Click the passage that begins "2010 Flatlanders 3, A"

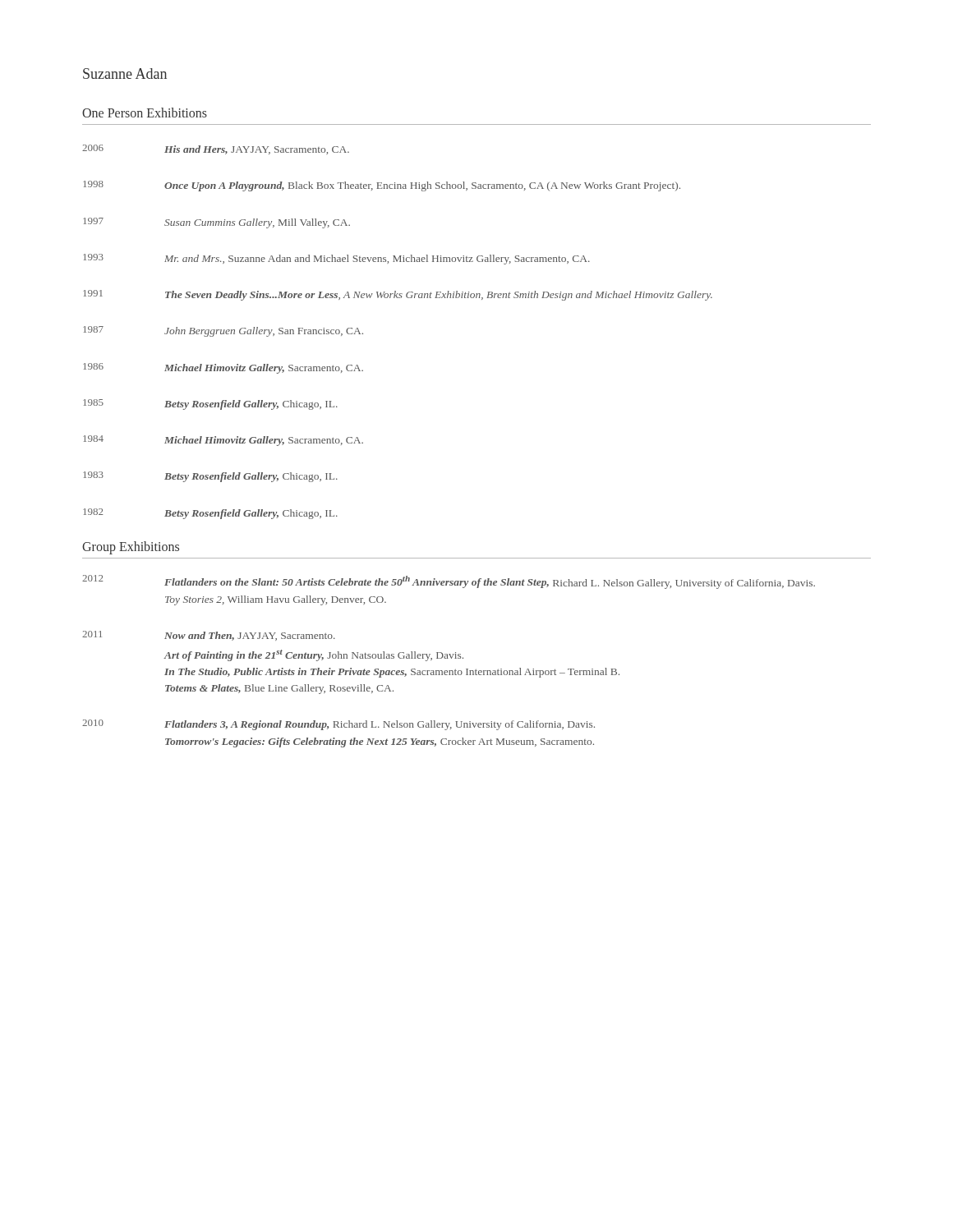pyautogui.click(x=476, y=733)
